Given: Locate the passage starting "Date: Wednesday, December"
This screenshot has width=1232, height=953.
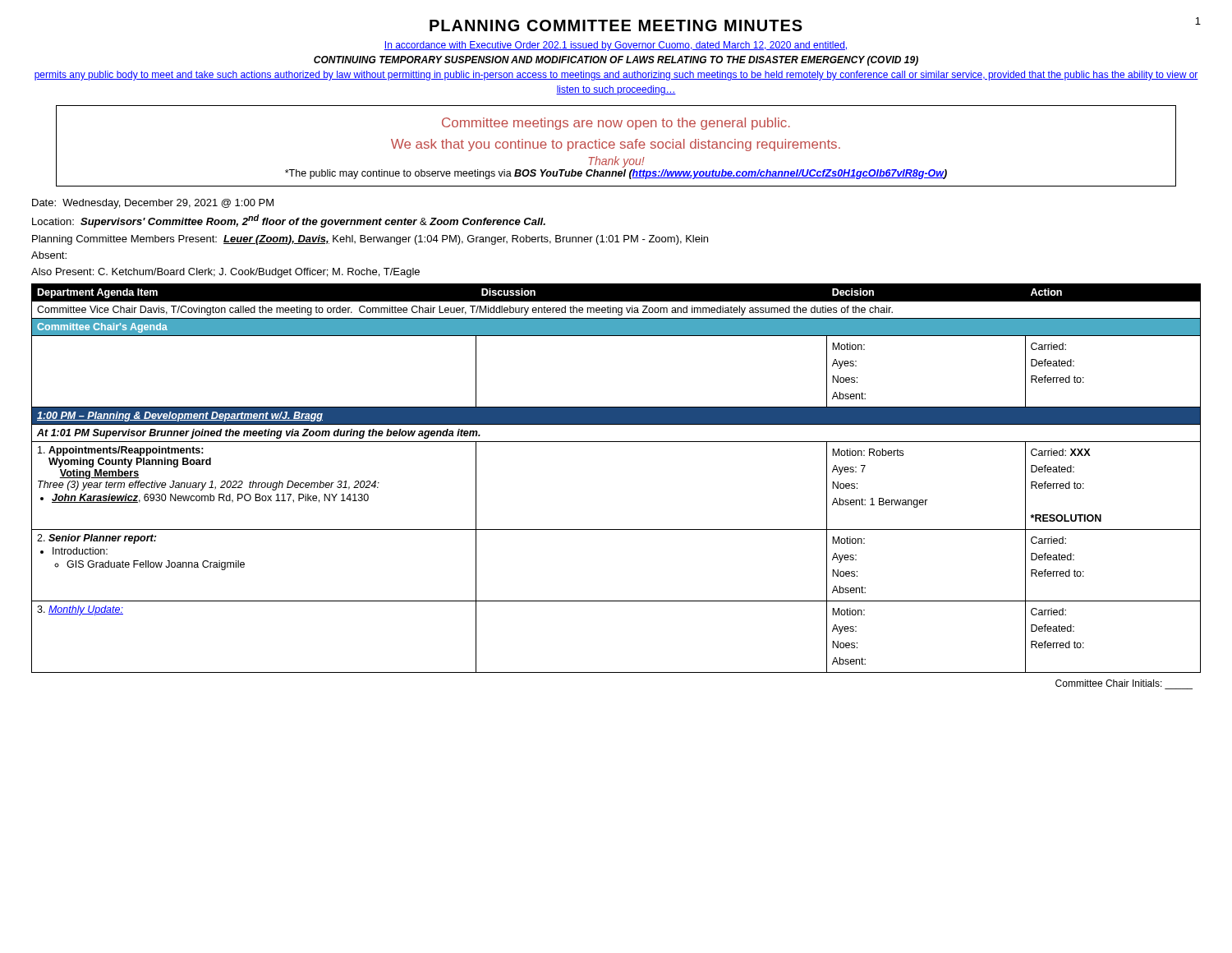Looking at the screenshot, I should click(370, 237).
